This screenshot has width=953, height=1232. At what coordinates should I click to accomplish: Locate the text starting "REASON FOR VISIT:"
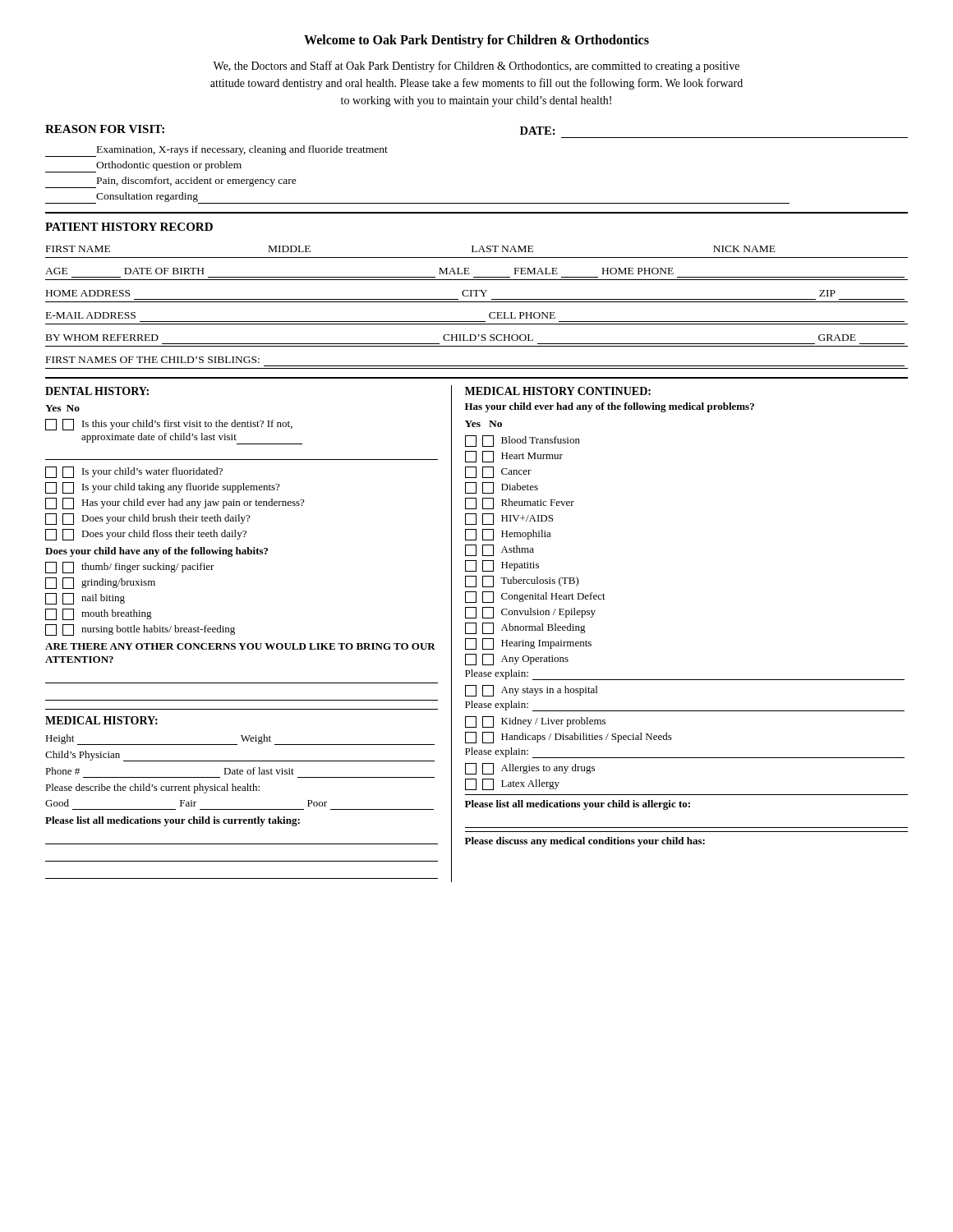click(105, 129)
